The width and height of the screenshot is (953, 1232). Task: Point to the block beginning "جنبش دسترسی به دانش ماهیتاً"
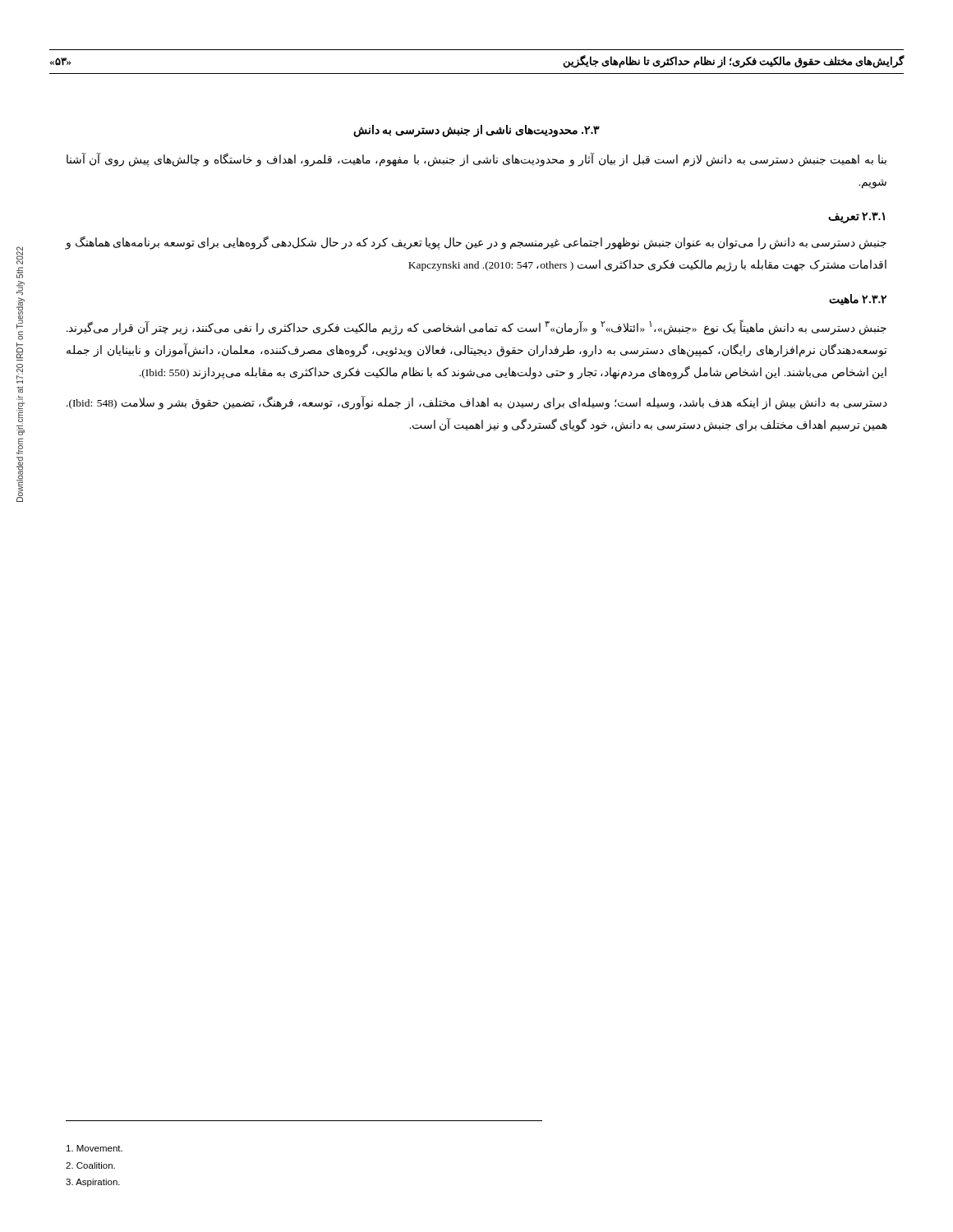point(476,348)
